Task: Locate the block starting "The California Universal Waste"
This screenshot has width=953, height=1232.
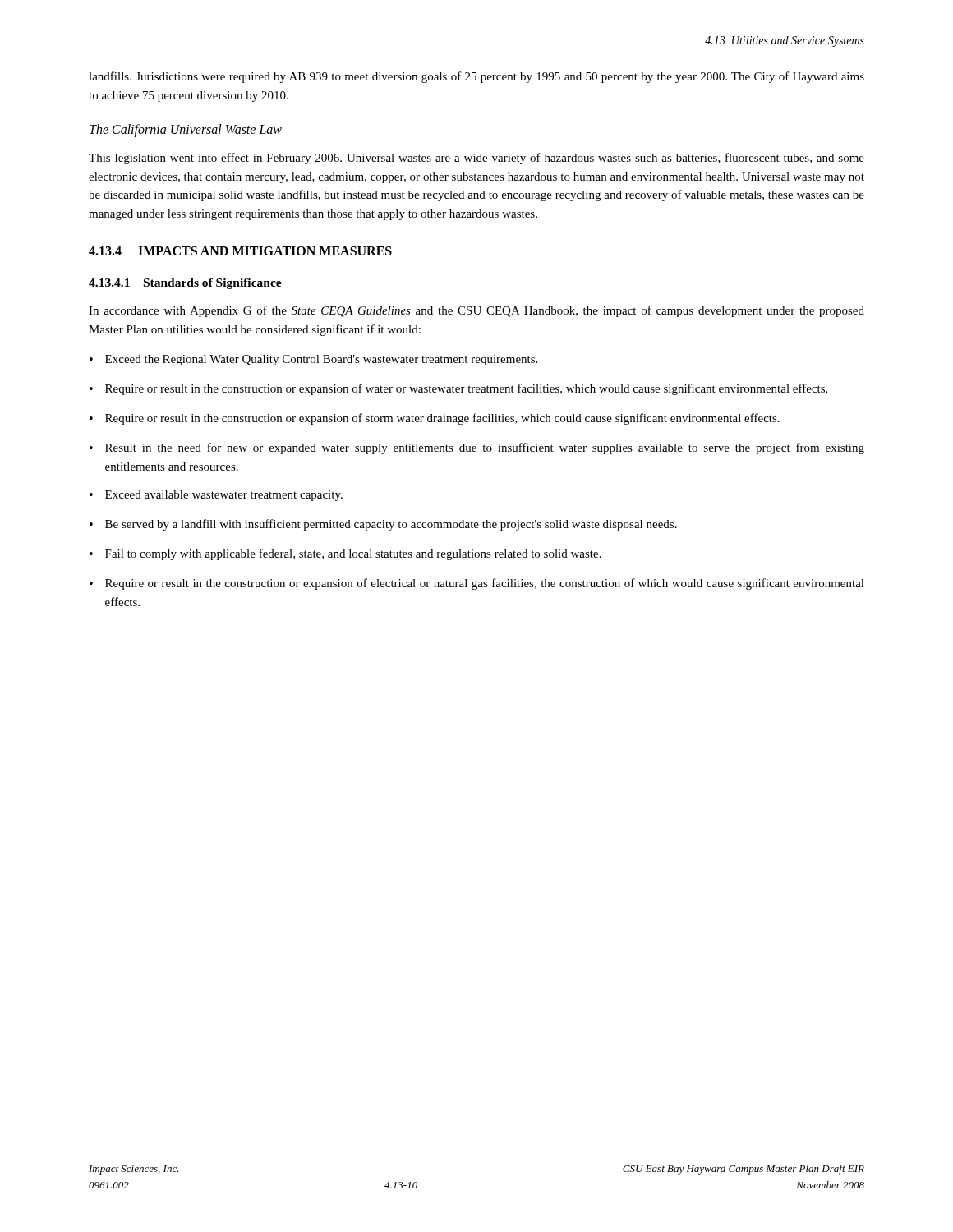Action: (186, 131)
